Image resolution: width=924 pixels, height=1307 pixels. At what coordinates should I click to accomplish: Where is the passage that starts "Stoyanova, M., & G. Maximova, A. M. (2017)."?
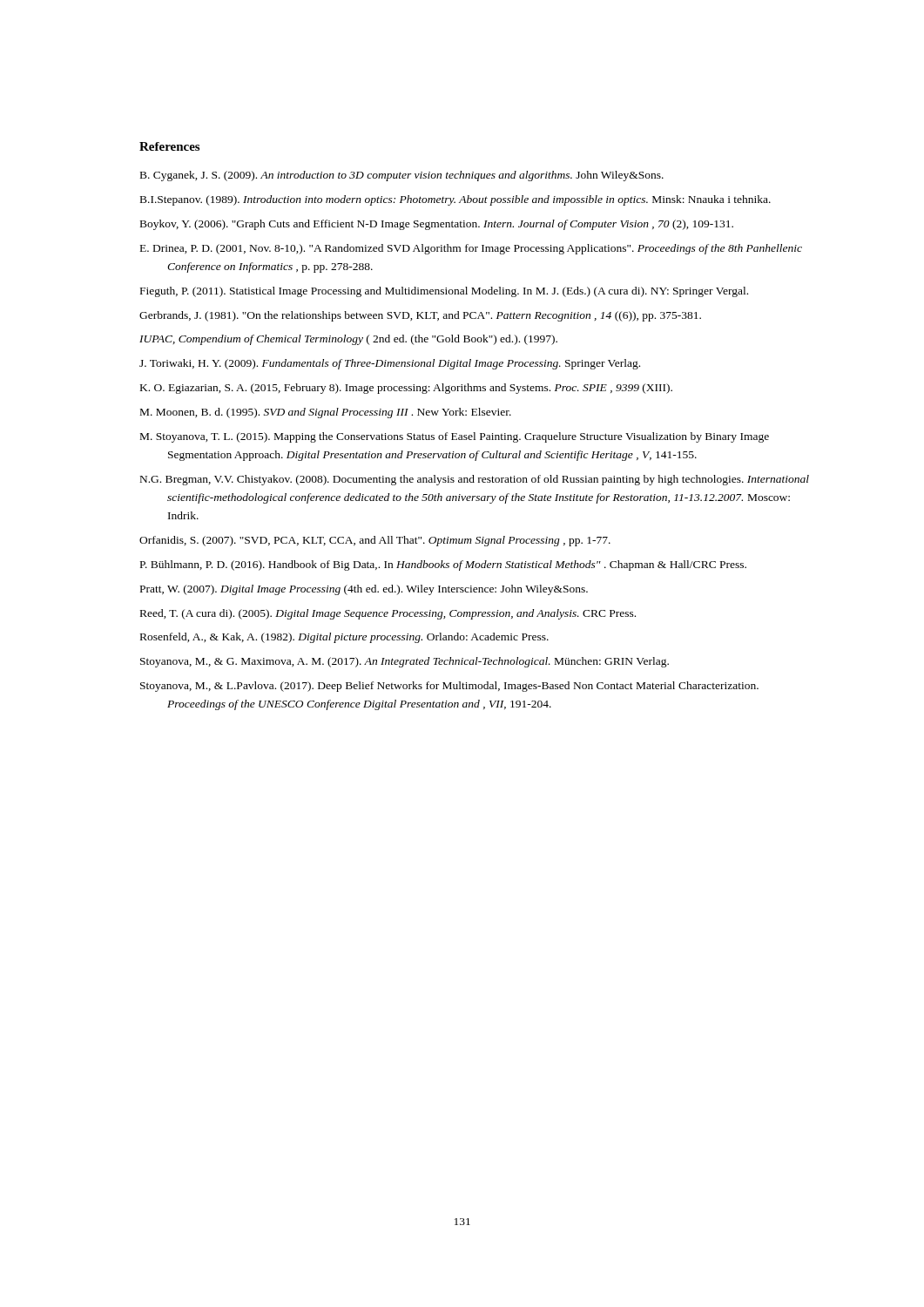coord(404,661)
